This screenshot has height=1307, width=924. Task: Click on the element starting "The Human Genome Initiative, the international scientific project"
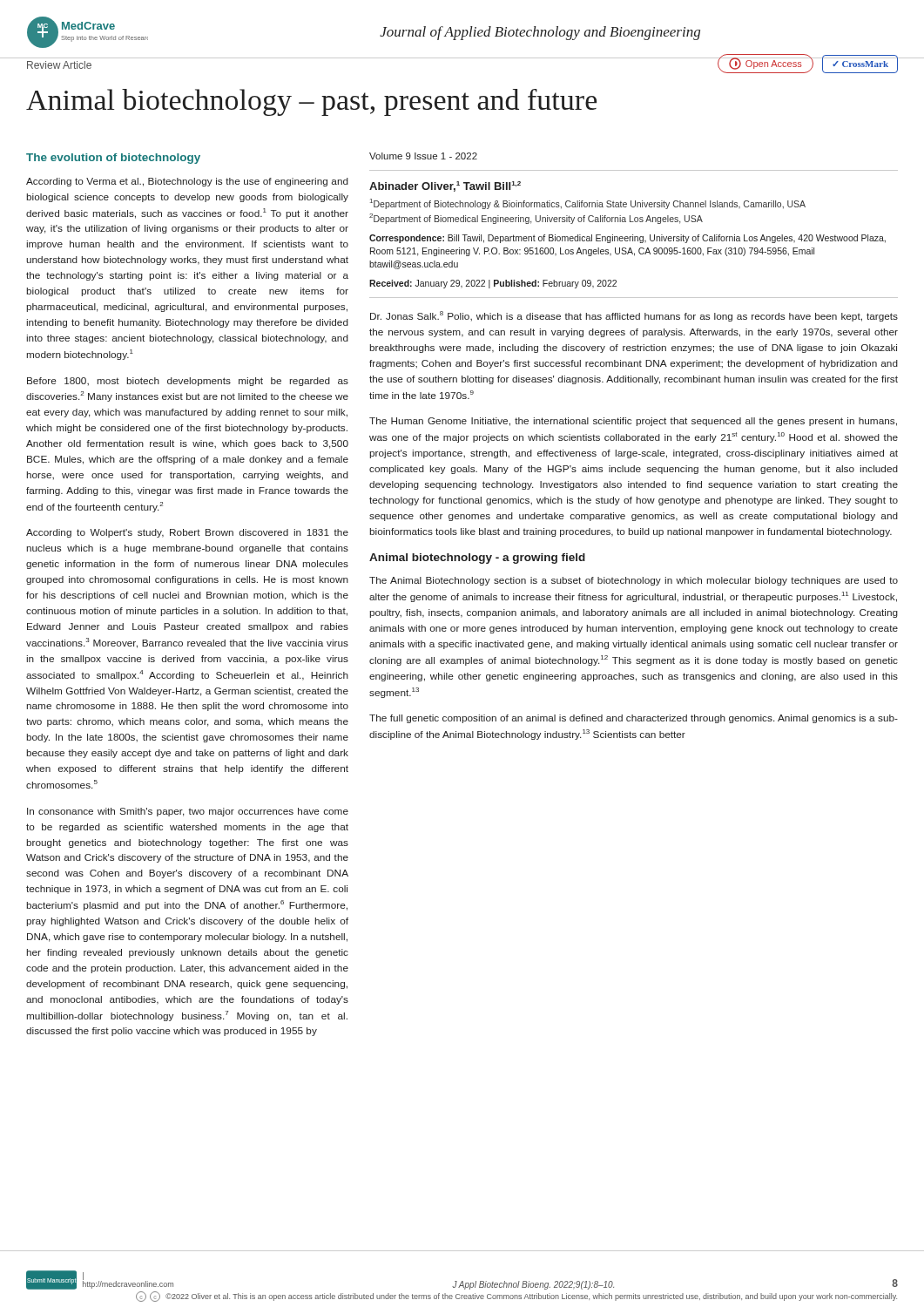[634, 477]
